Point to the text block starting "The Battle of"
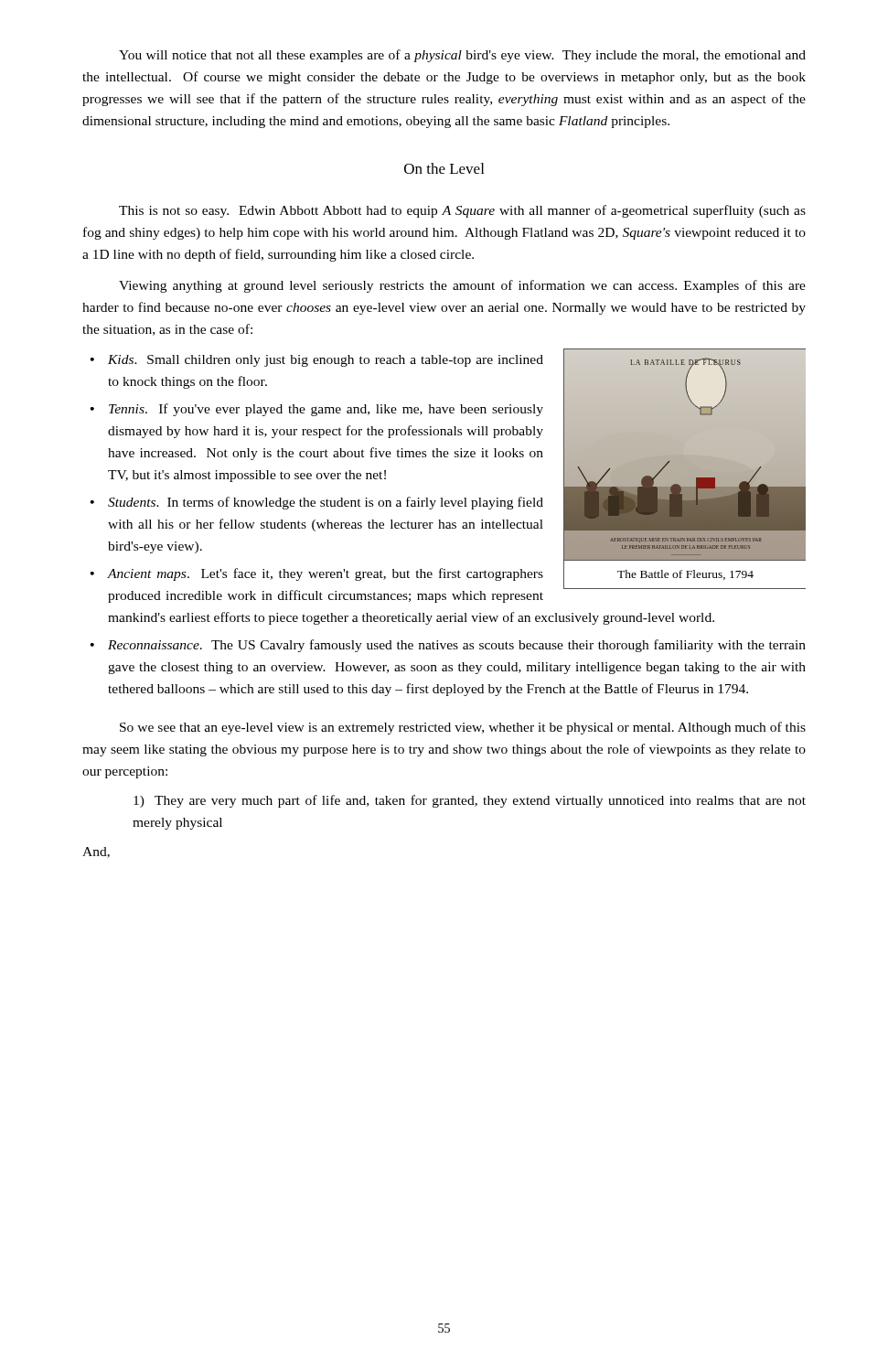888x1372 pixels. 685,573
